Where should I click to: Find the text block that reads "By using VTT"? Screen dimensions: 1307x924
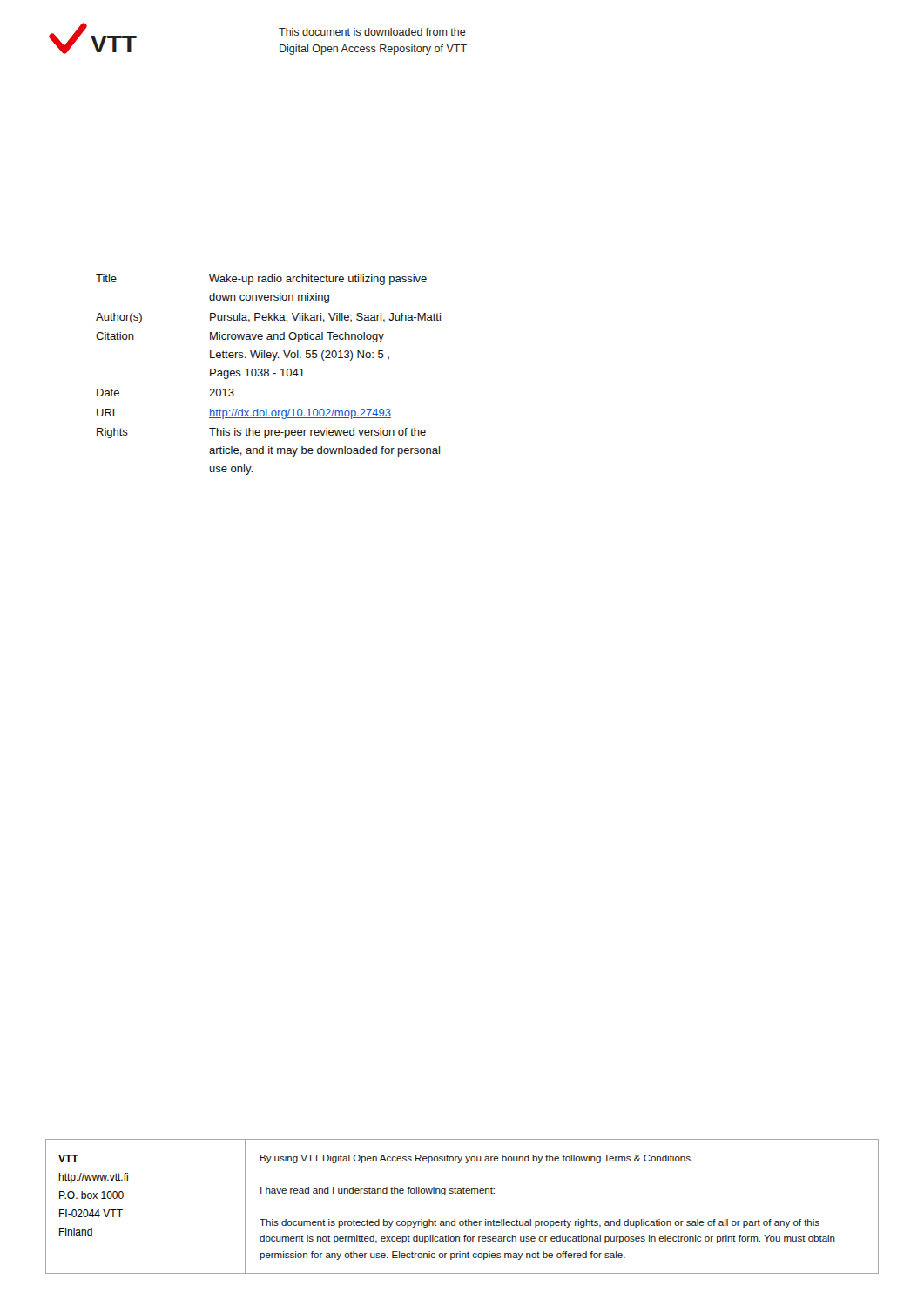pyautogui.click(x=477, y=1159)
